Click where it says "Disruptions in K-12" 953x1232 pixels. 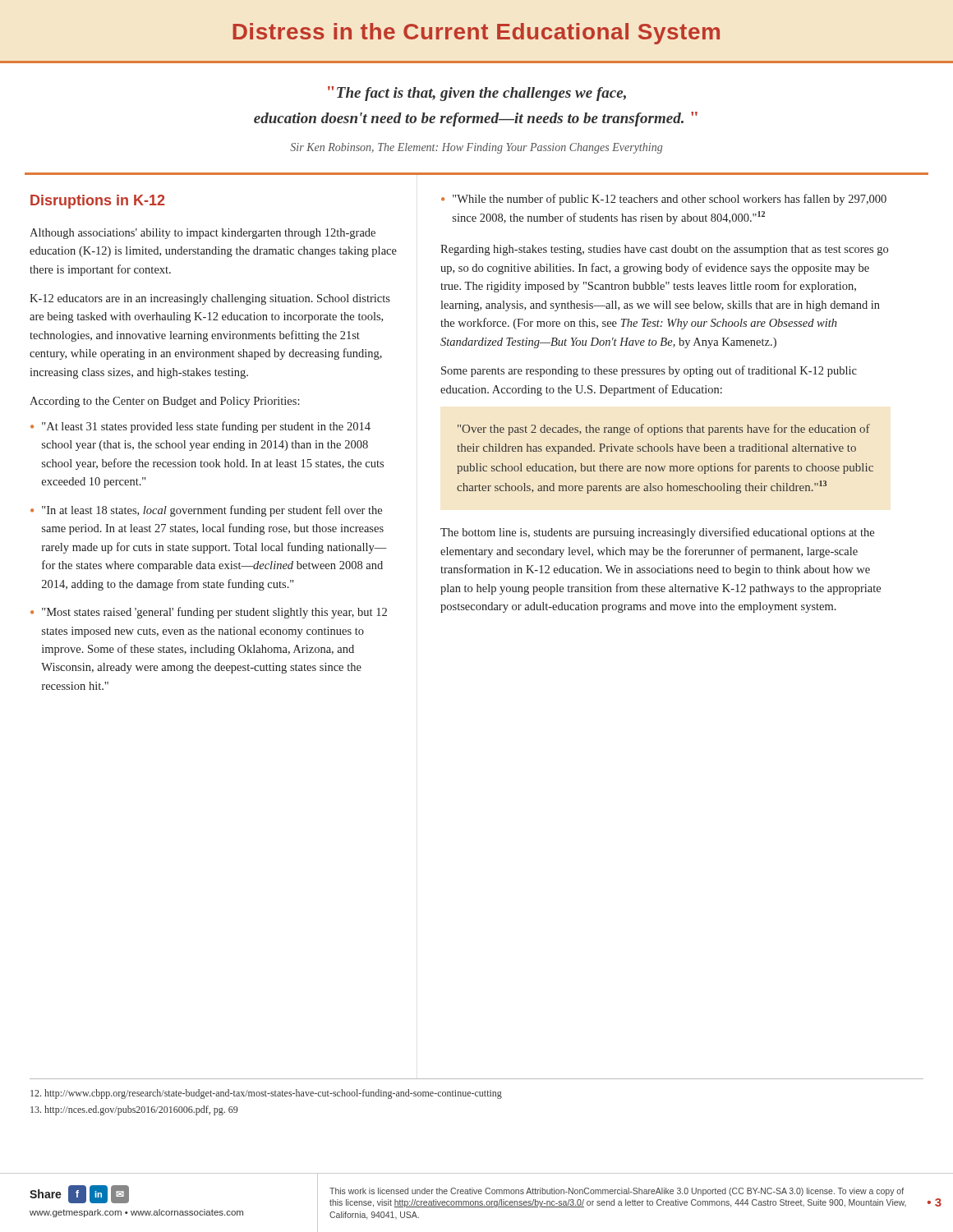coord(98,202)
